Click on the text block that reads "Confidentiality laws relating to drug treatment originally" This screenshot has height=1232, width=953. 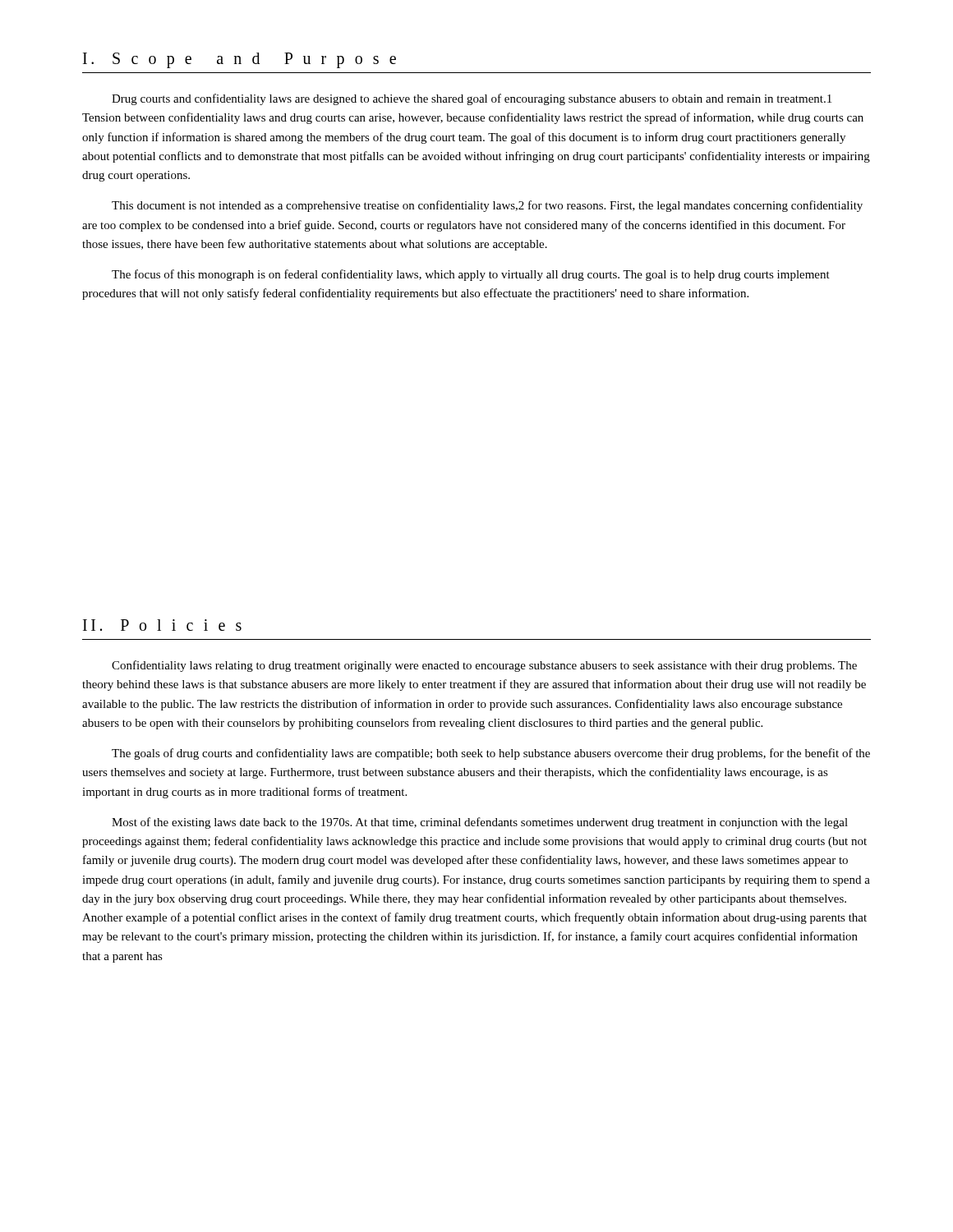pyautogui.click(x=474, y=694)
